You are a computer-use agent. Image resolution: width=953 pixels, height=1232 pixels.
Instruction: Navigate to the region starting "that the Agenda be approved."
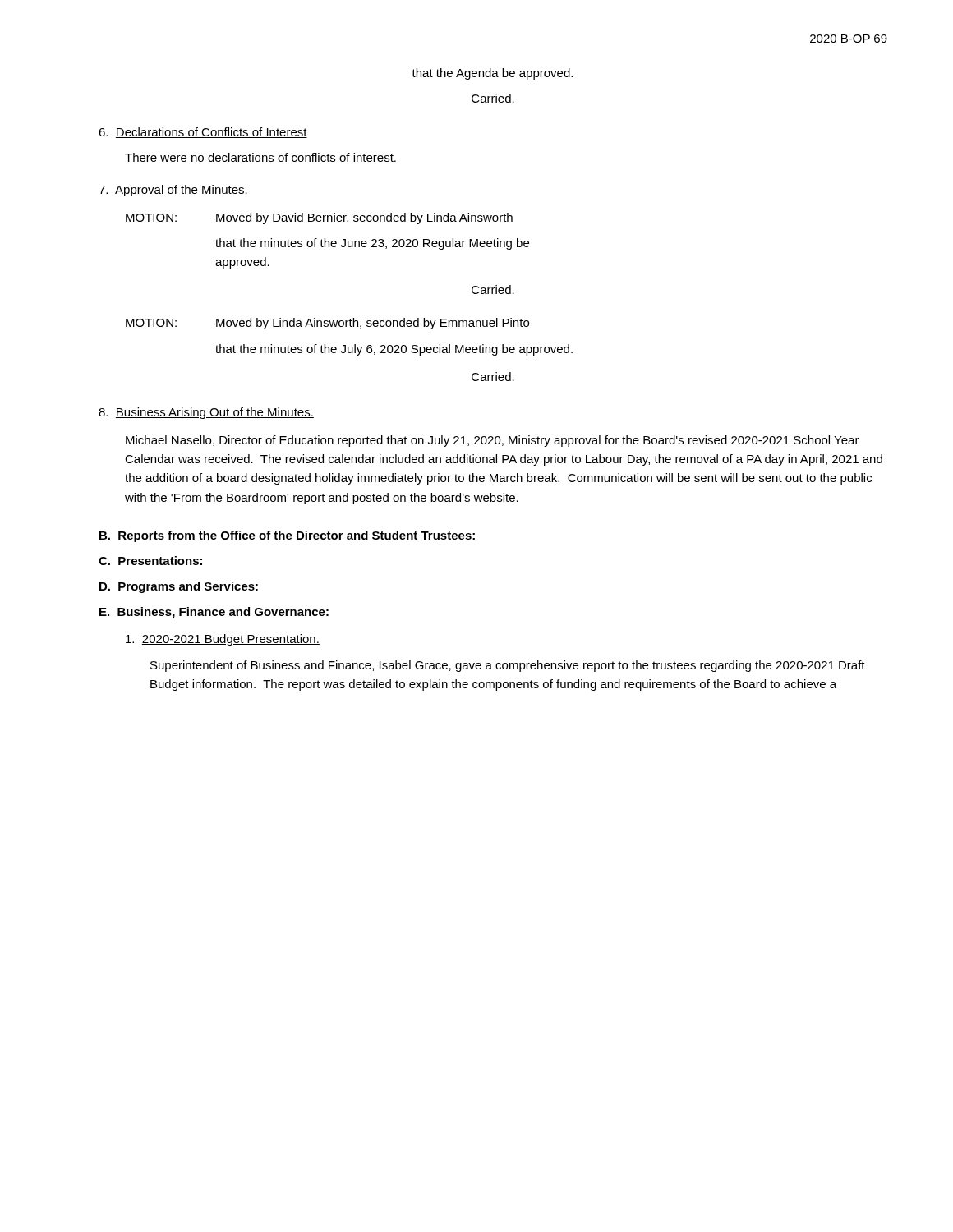[x=493, y=73]
